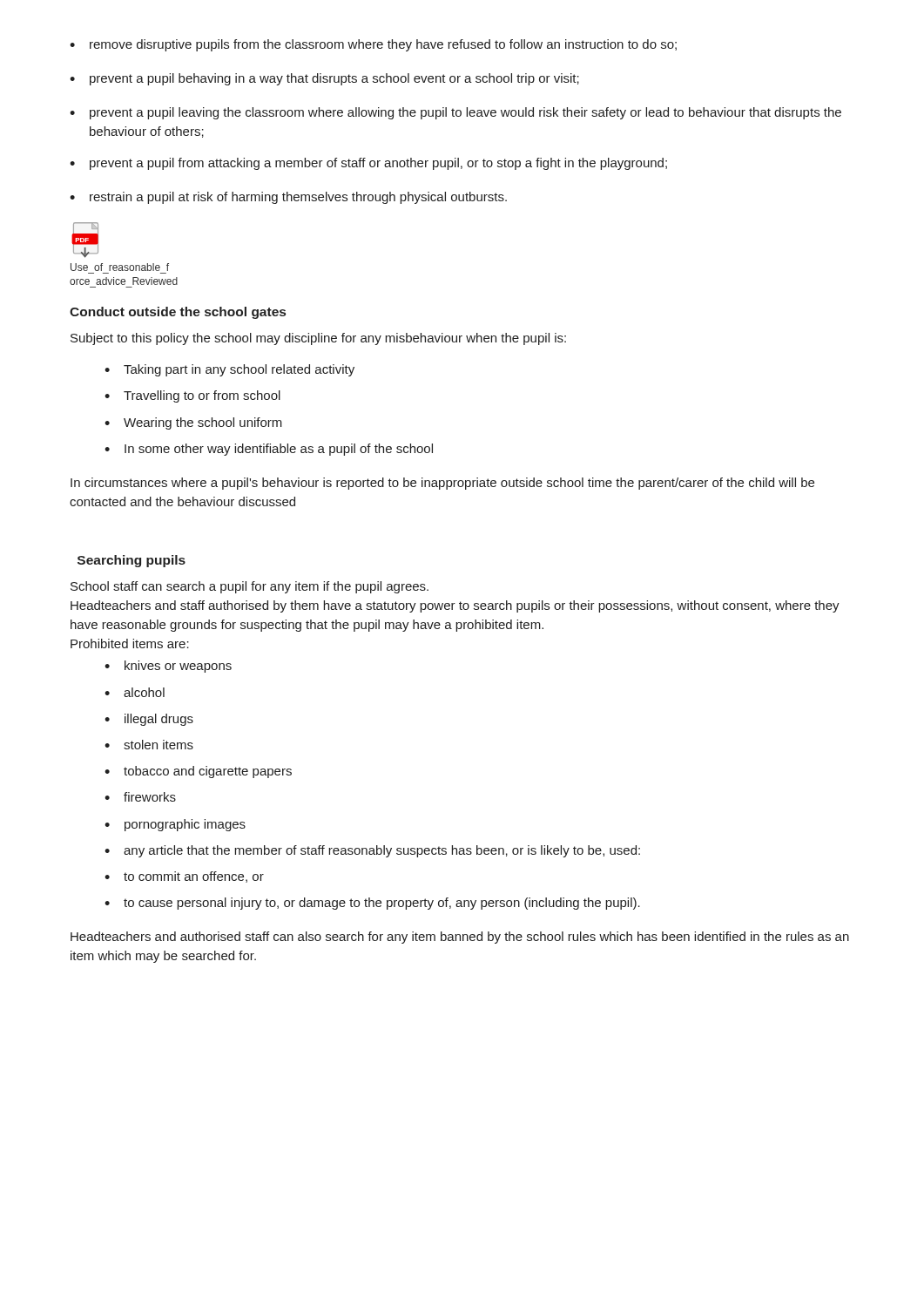
Task: Find the list item that reads "• knives or weapons"
Action: (168, 667)
